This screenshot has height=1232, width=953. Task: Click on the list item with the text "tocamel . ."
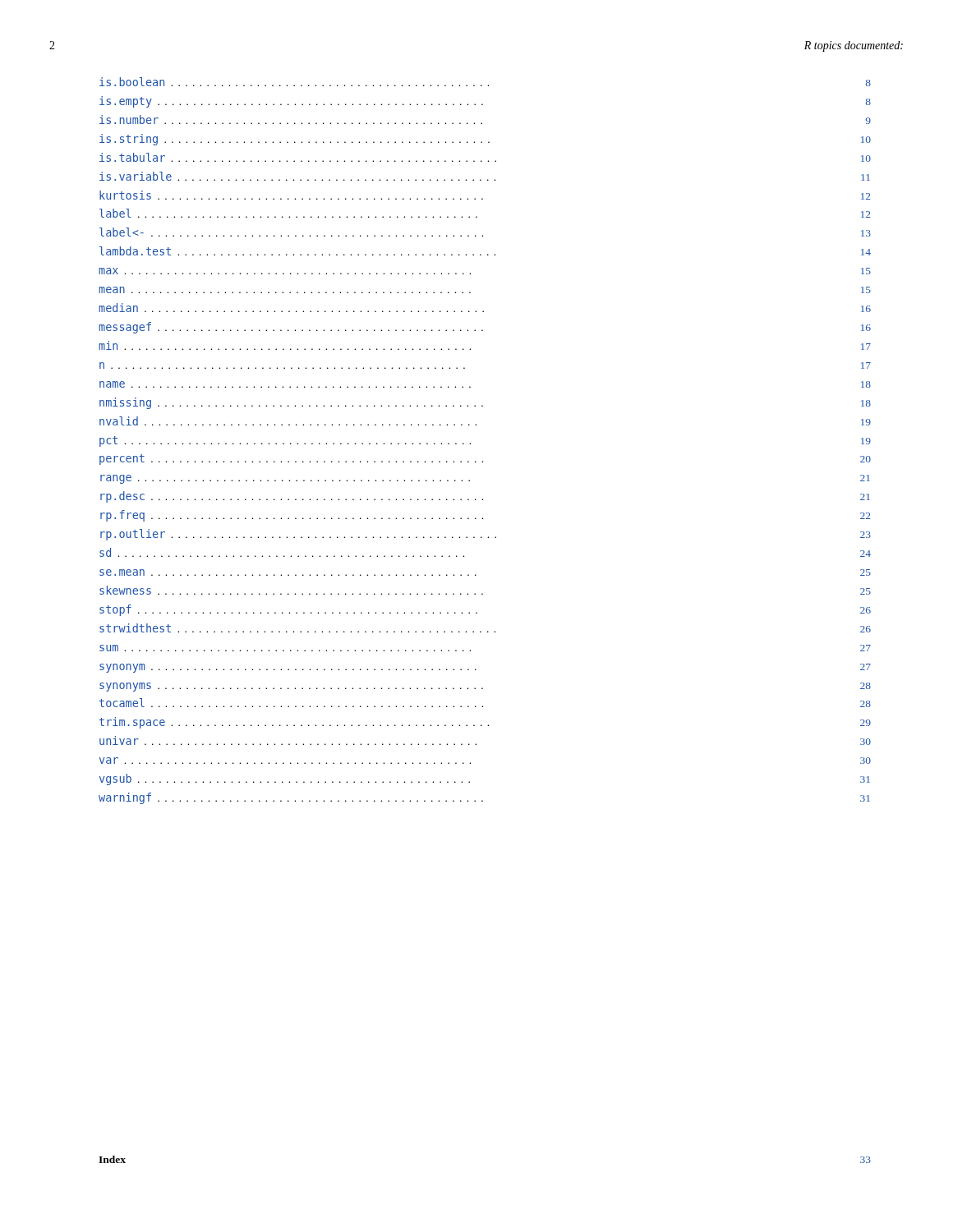pyautogui.click(x=485, y=704)
